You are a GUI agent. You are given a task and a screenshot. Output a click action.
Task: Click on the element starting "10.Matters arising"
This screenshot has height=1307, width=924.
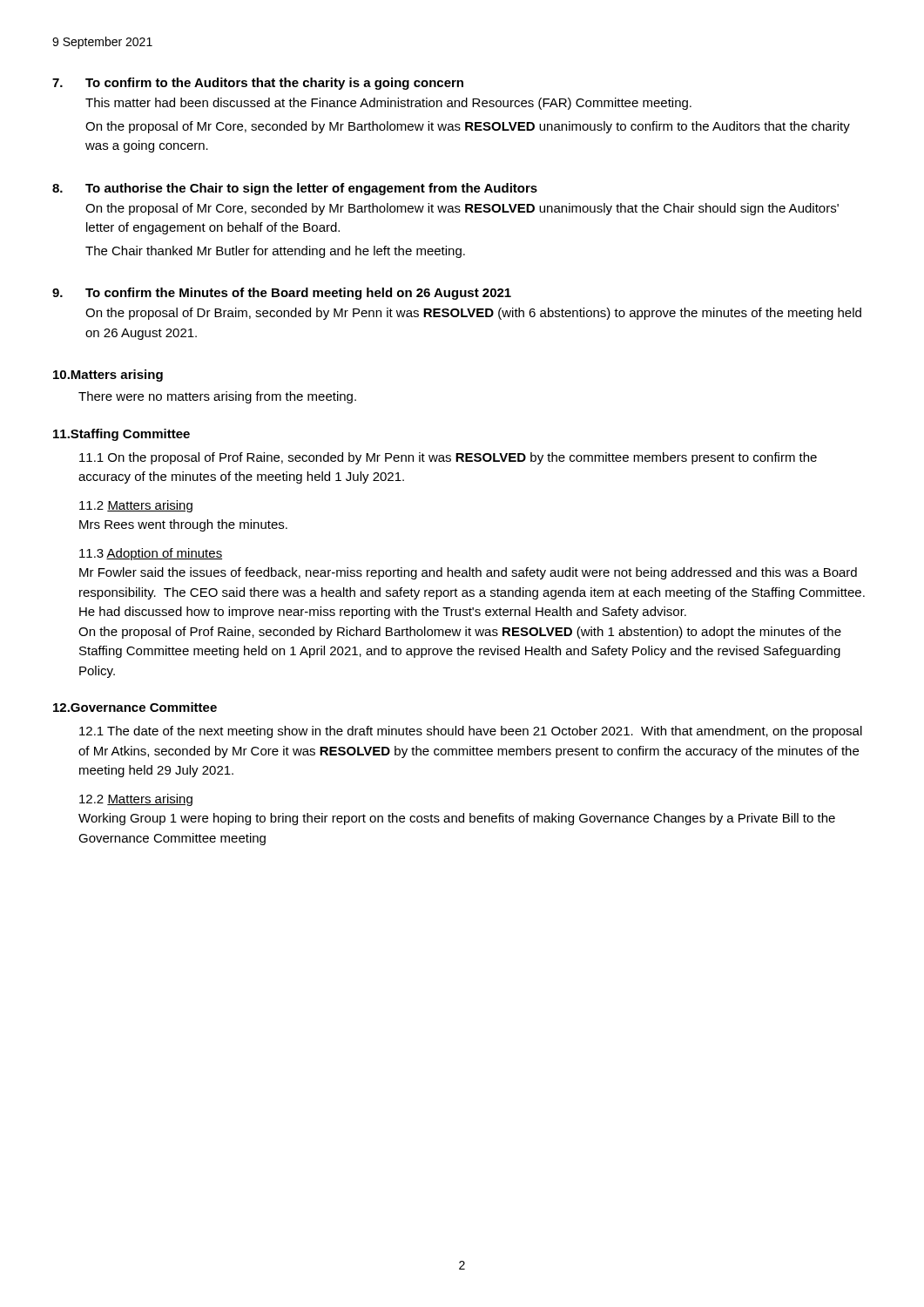108,374
